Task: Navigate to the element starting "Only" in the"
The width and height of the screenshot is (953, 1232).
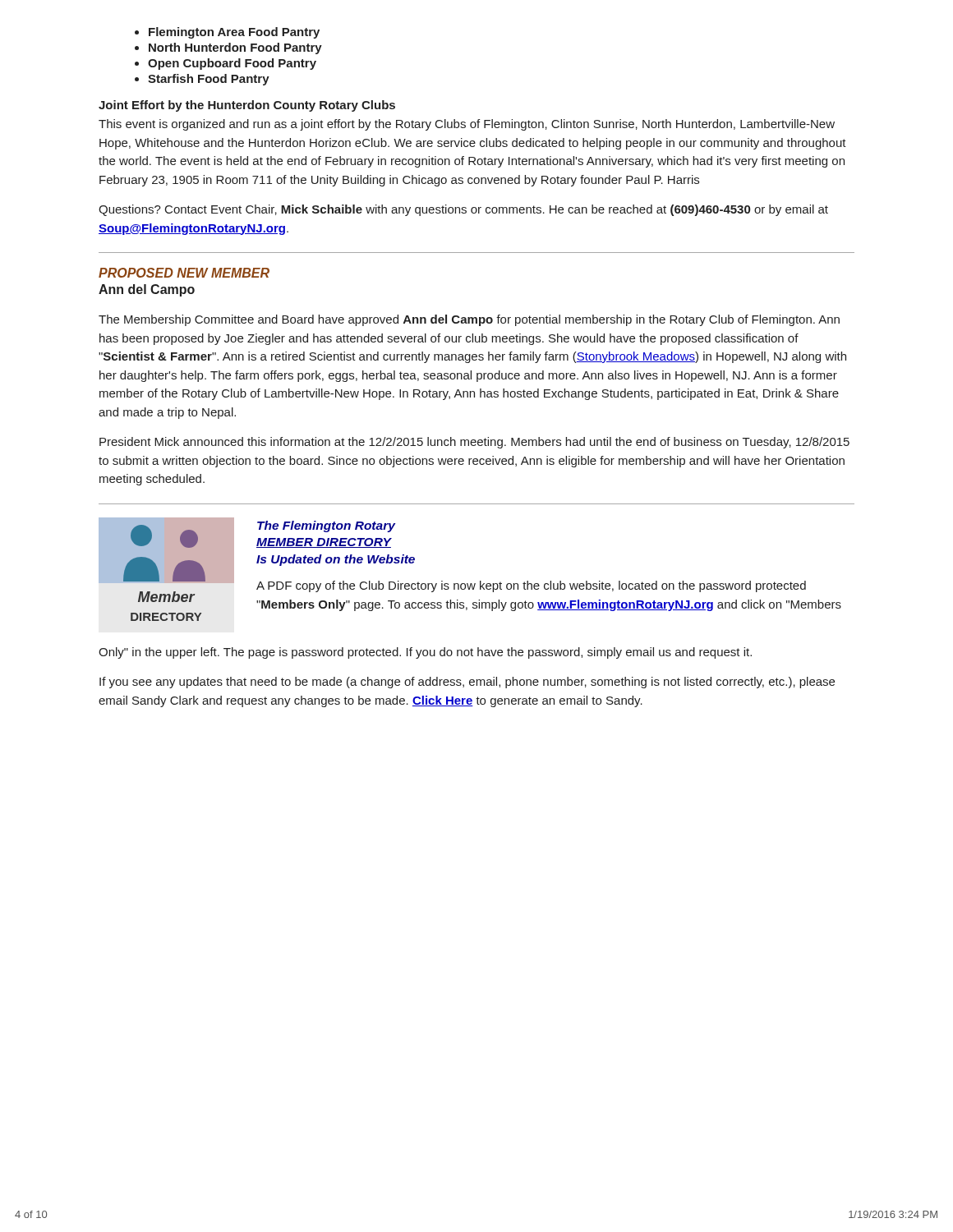Action: (476, 652)
